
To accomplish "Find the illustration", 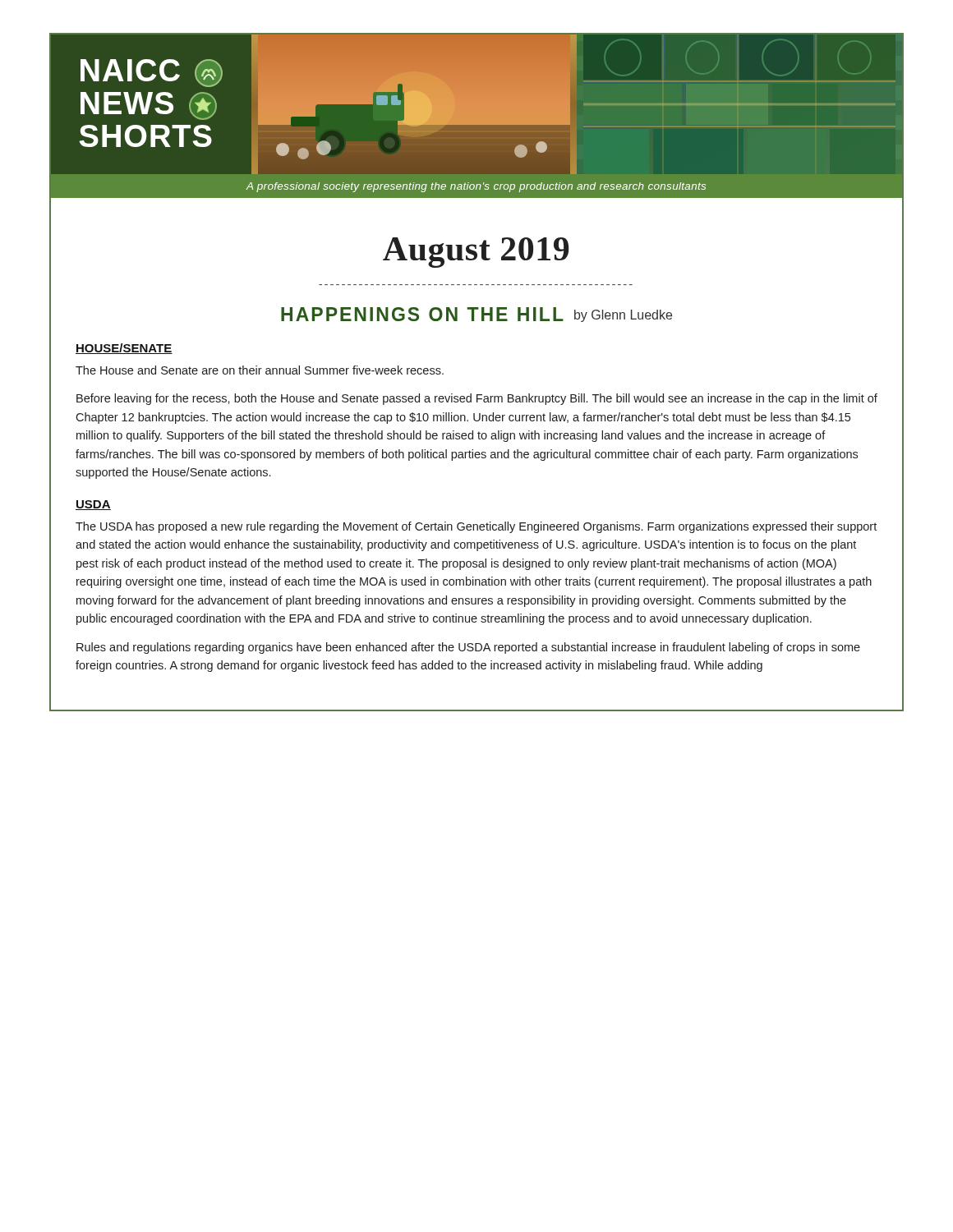I will 476,116.
